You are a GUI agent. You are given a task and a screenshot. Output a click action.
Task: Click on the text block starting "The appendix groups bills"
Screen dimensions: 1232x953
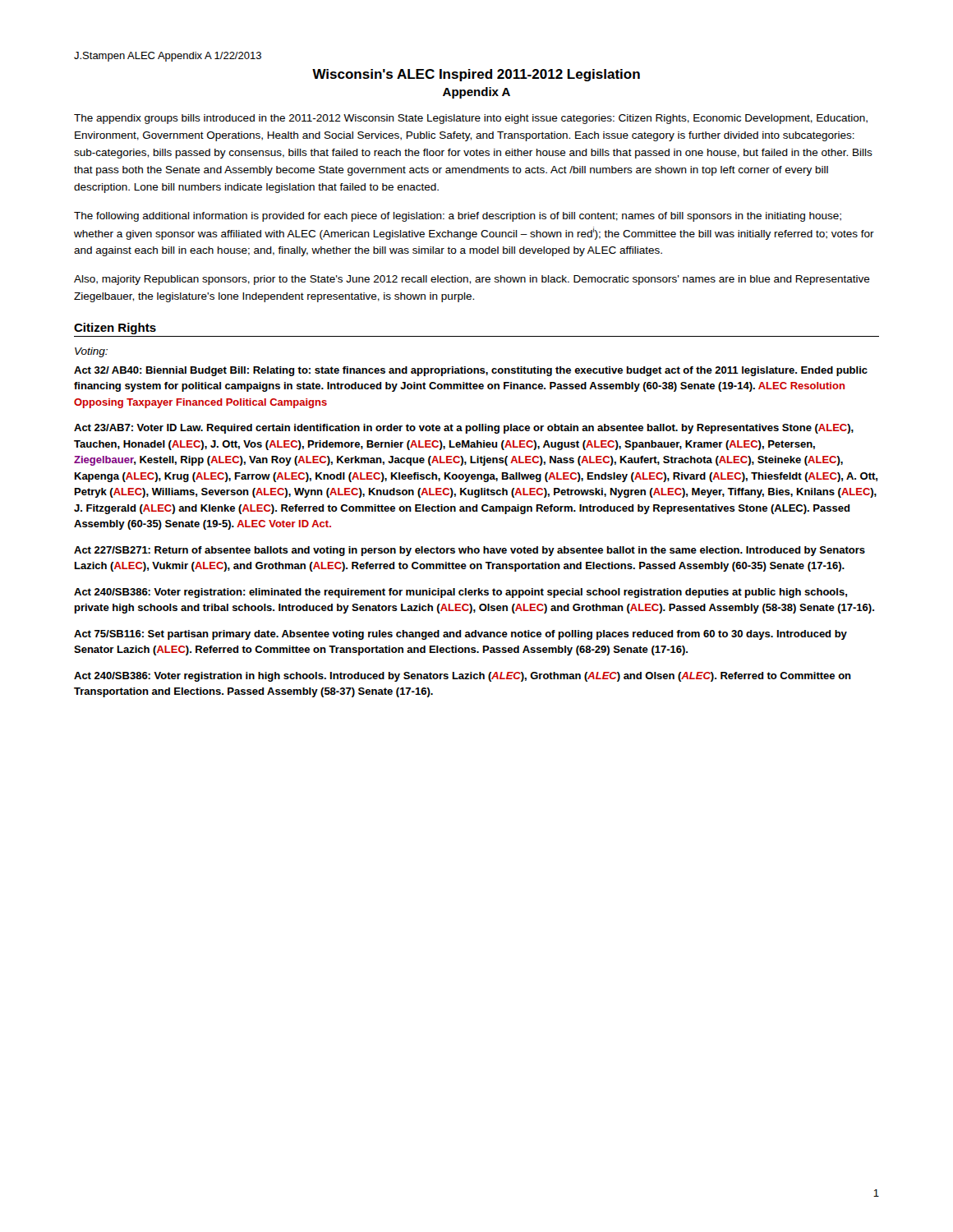point(473,152)
